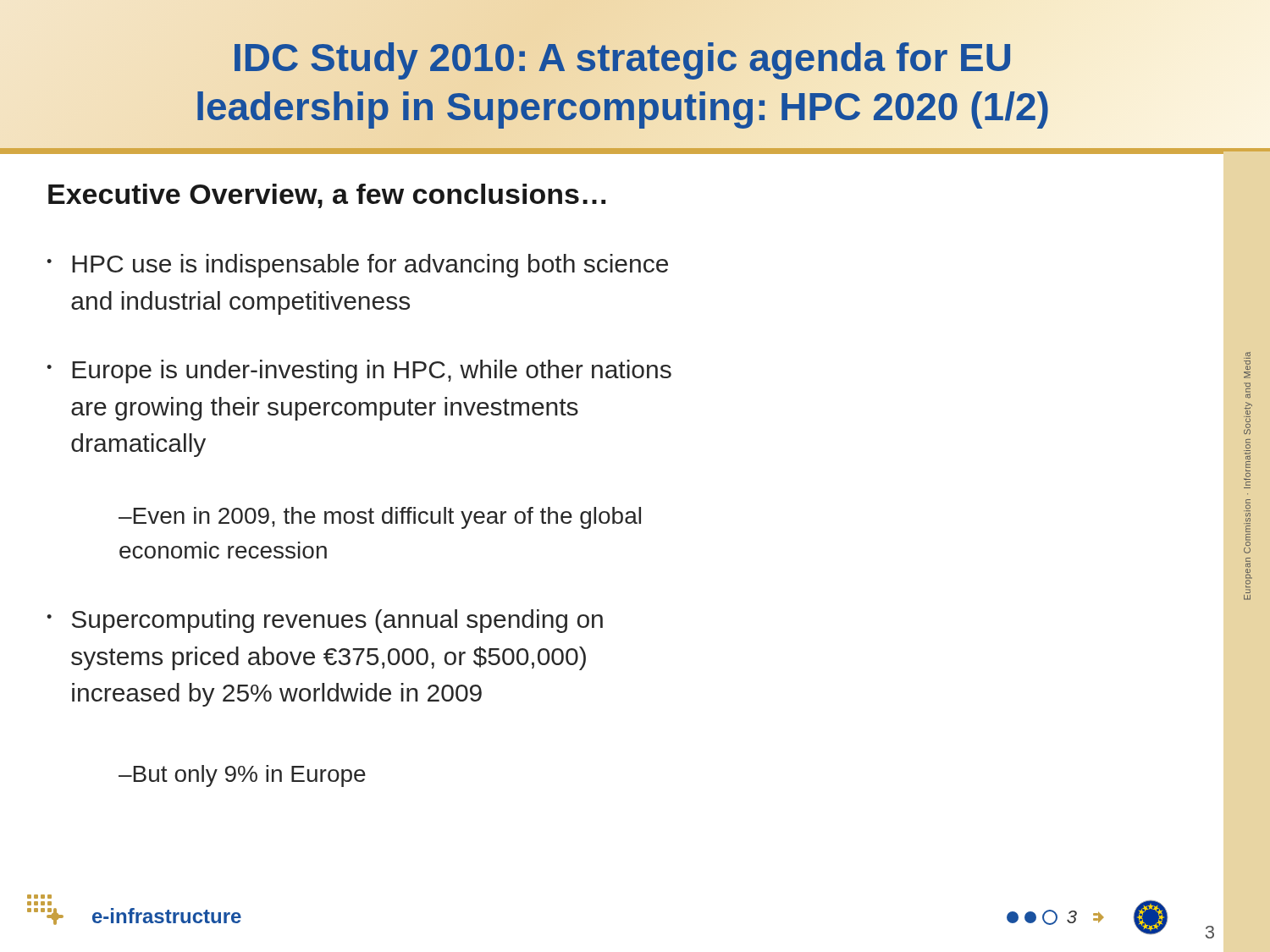Find the text block starting "• Supercomputing revenues"

point(325,656)
